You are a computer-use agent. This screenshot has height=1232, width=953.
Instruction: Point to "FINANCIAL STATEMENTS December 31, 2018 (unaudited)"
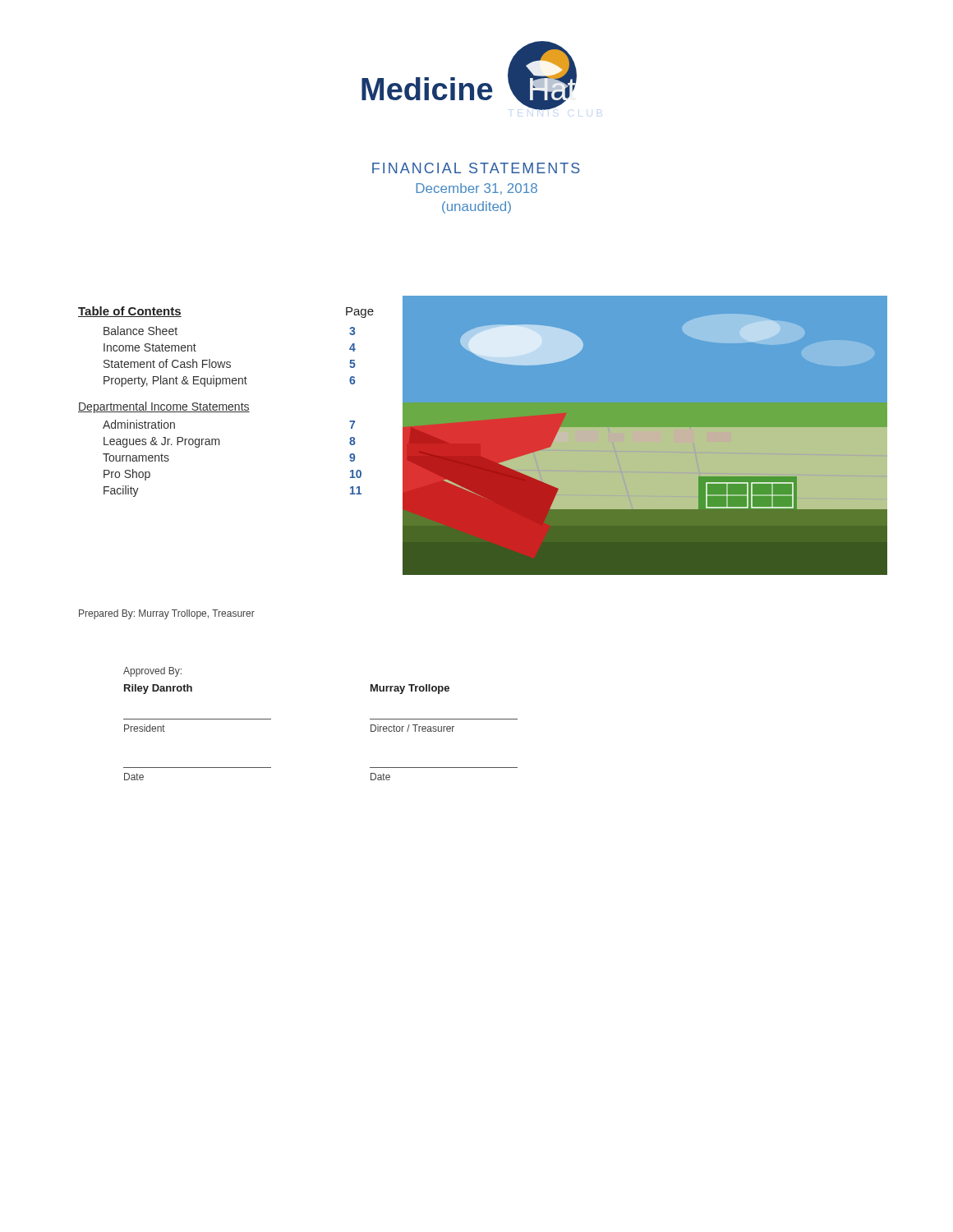pyautogui.click(x=476, y=188)
